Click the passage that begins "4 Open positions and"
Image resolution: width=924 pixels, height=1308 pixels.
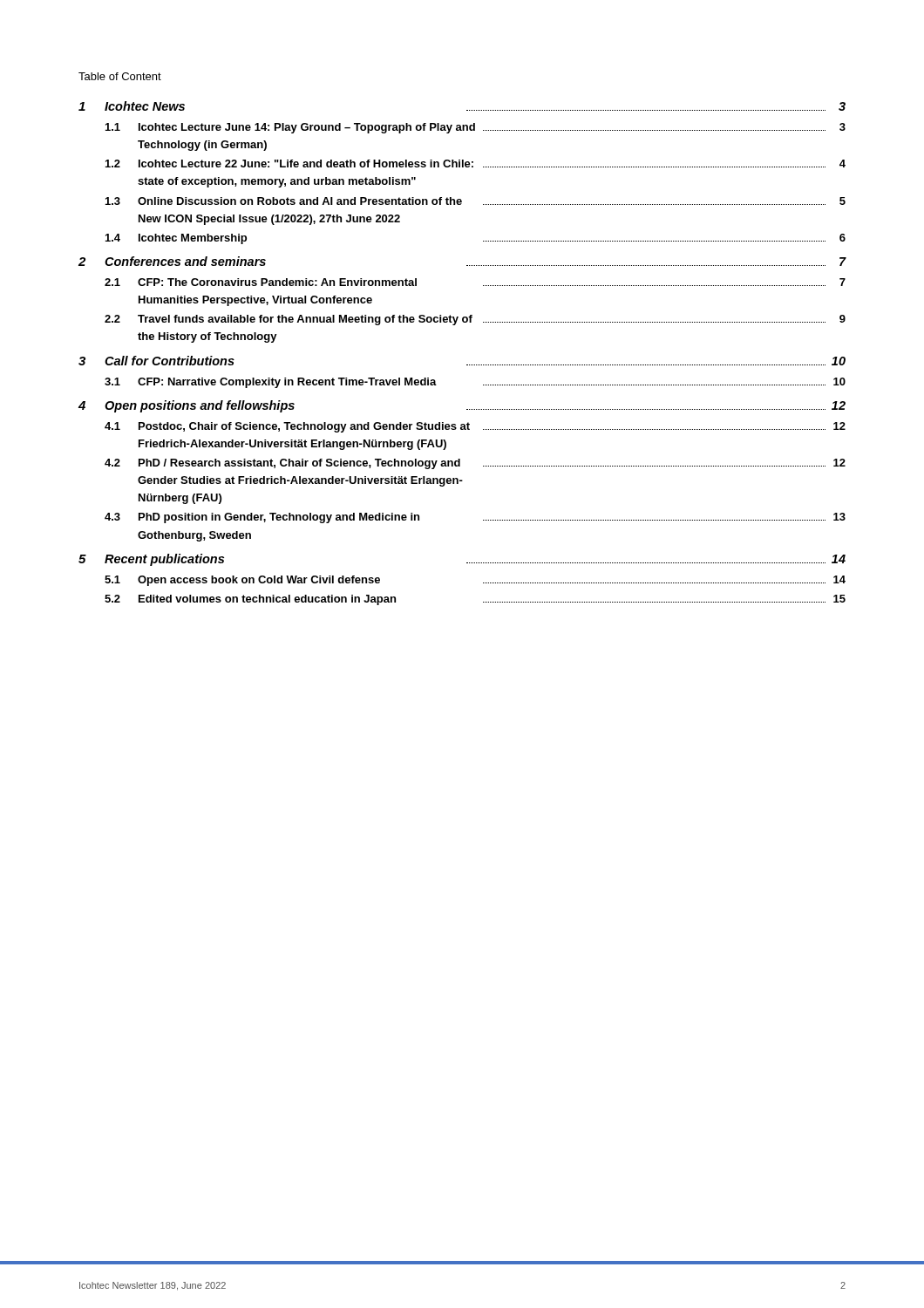[462, 405]
